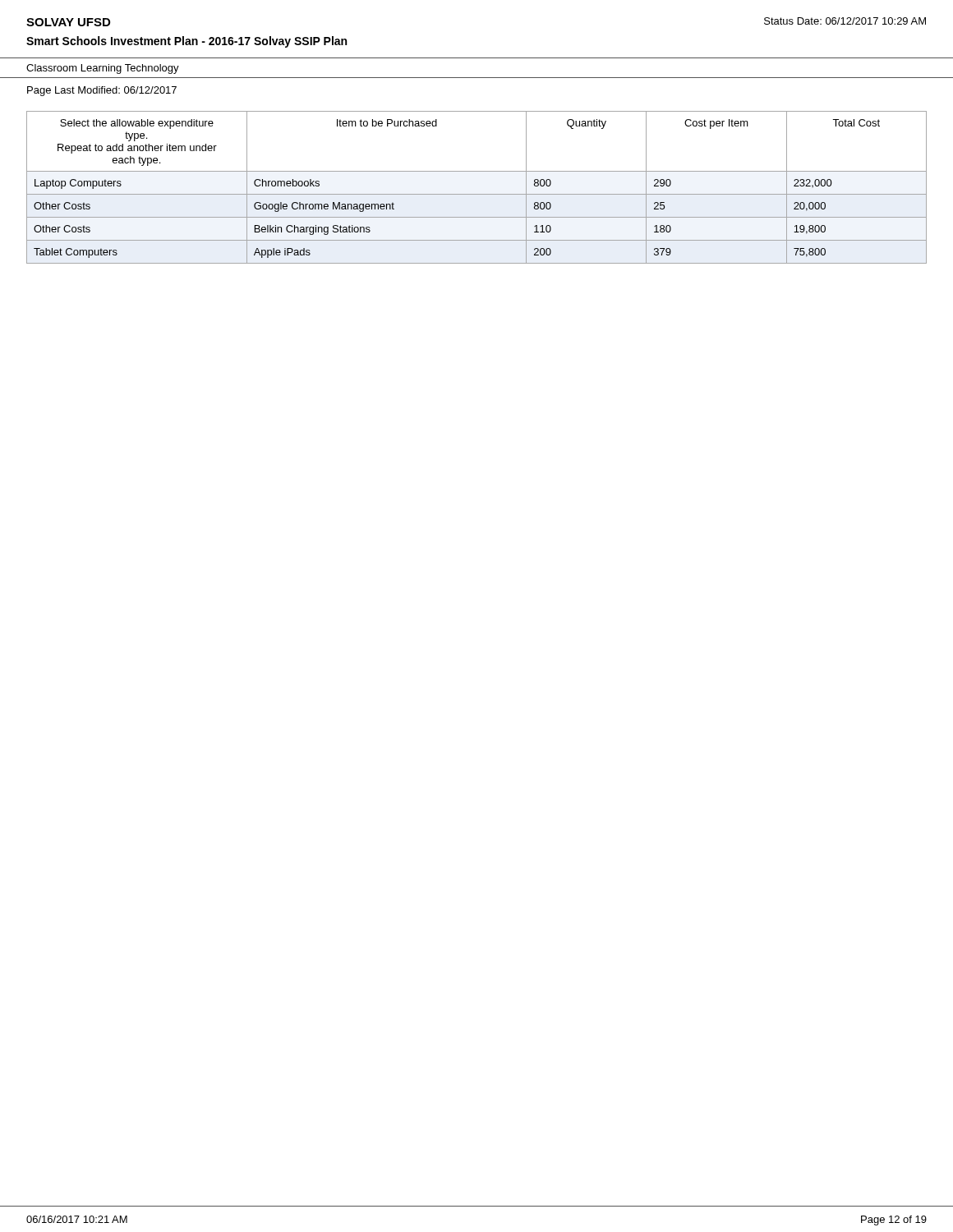Viewport: 953px width, 1232px height.
Task: Select the element starting "Page Last Modified: 06/12/2017"
Action: pyautogui.click(x=102, y=90)
